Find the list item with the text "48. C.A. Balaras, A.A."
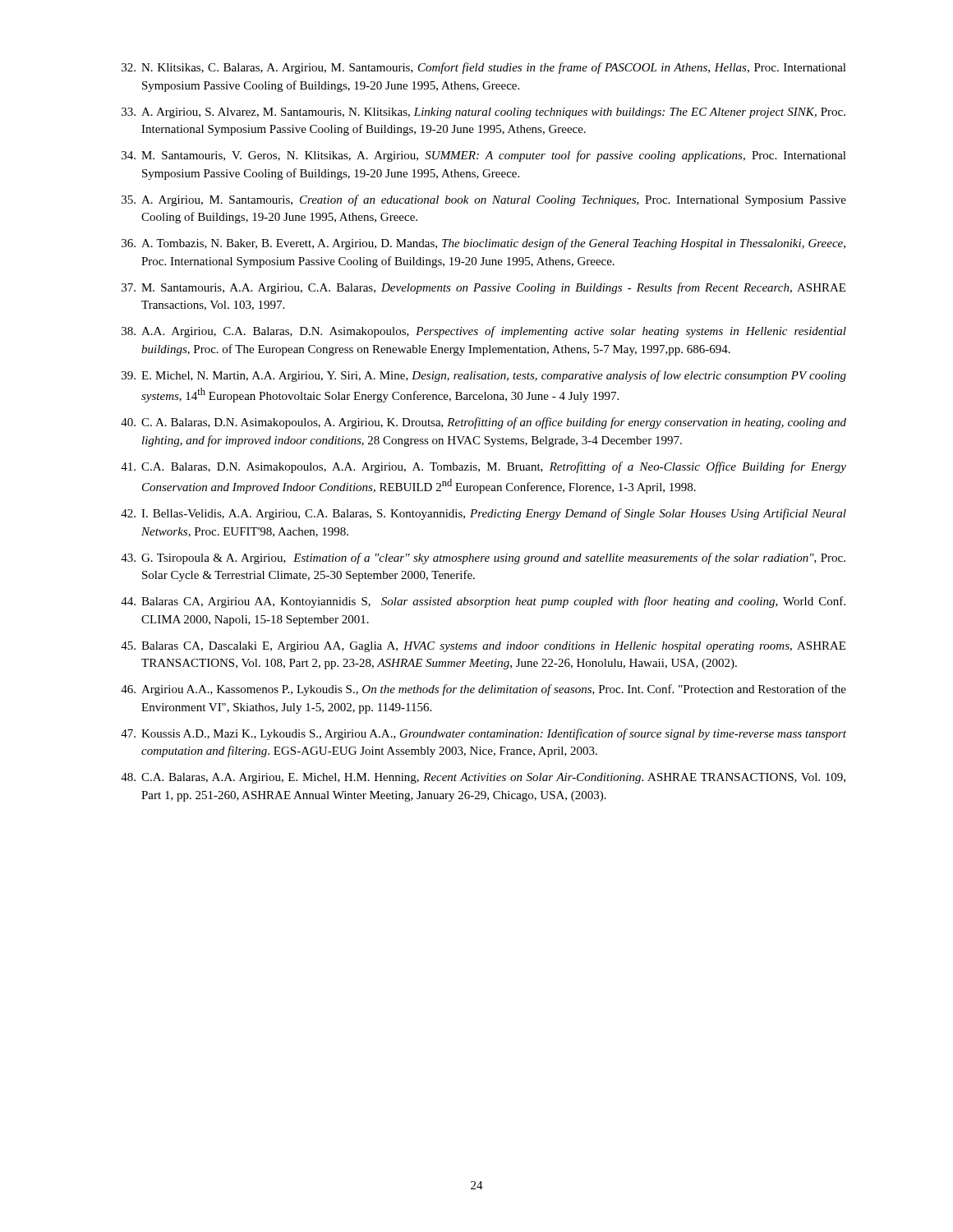The width and height of the screenshot is (953, 1232). point(476,787)
